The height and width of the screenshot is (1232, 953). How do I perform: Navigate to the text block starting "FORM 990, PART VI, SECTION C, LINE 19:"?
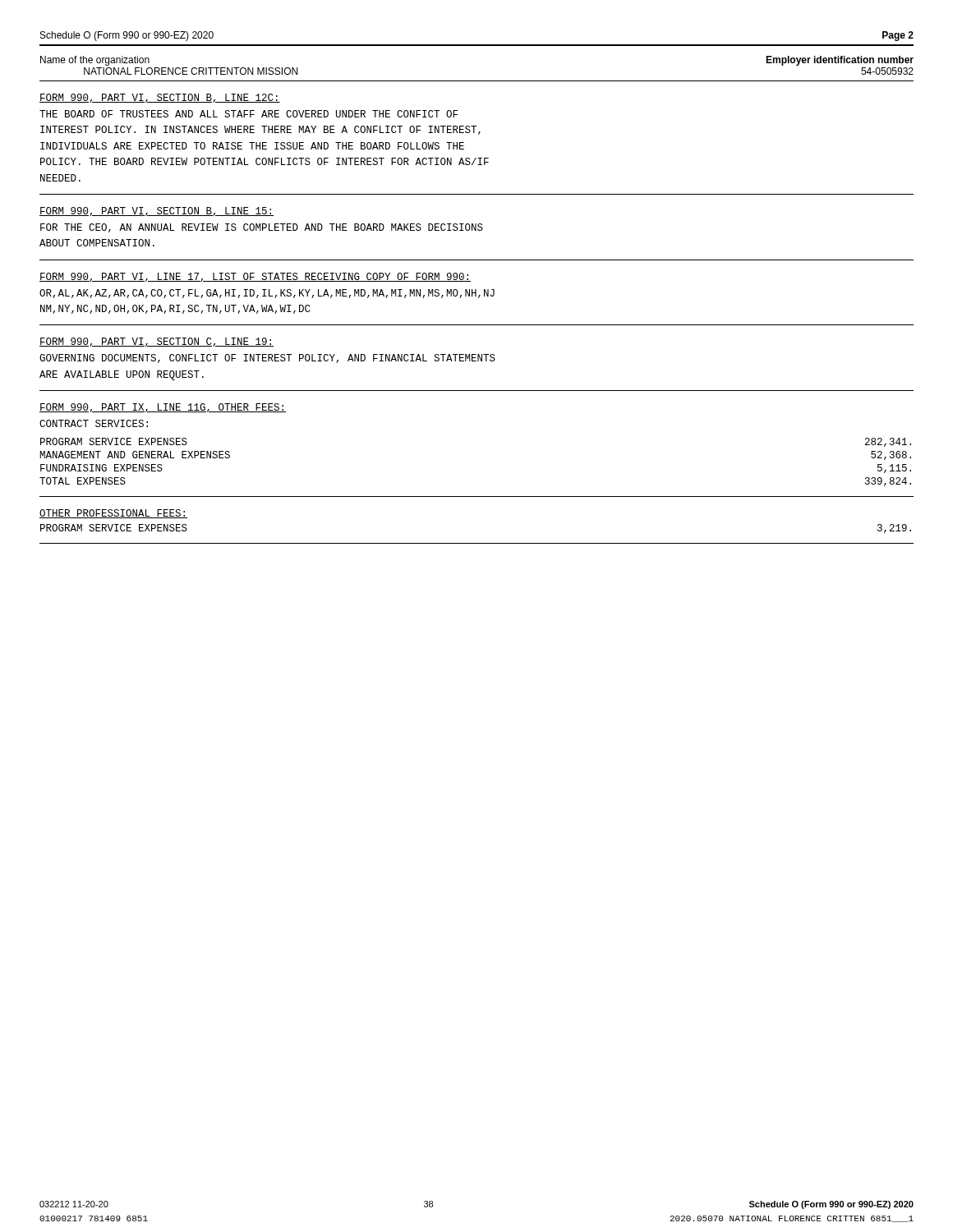pos(157,343)
